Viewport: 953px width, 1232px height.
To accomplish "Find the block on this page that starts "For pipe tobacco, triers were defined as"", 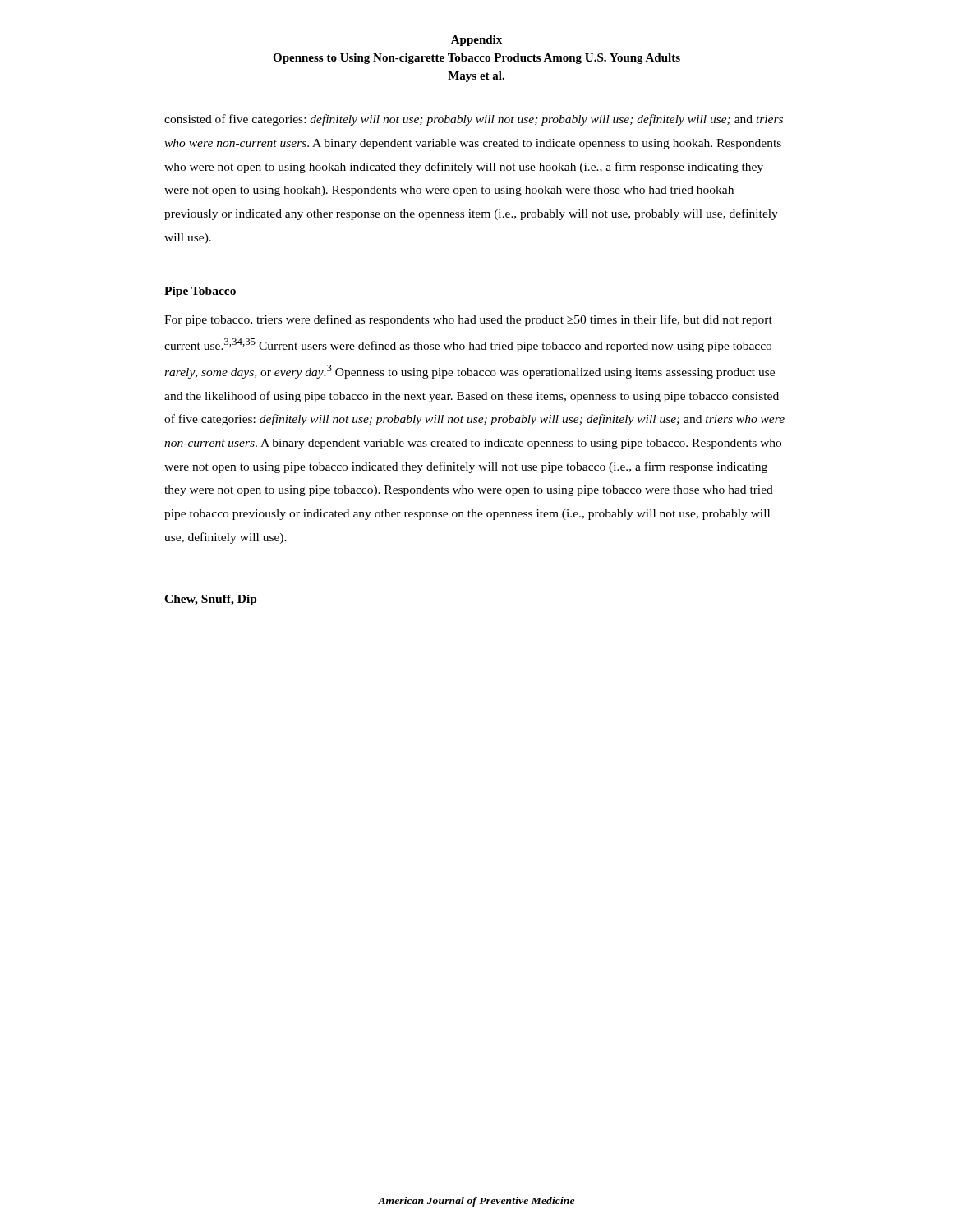I will point(474,428).
